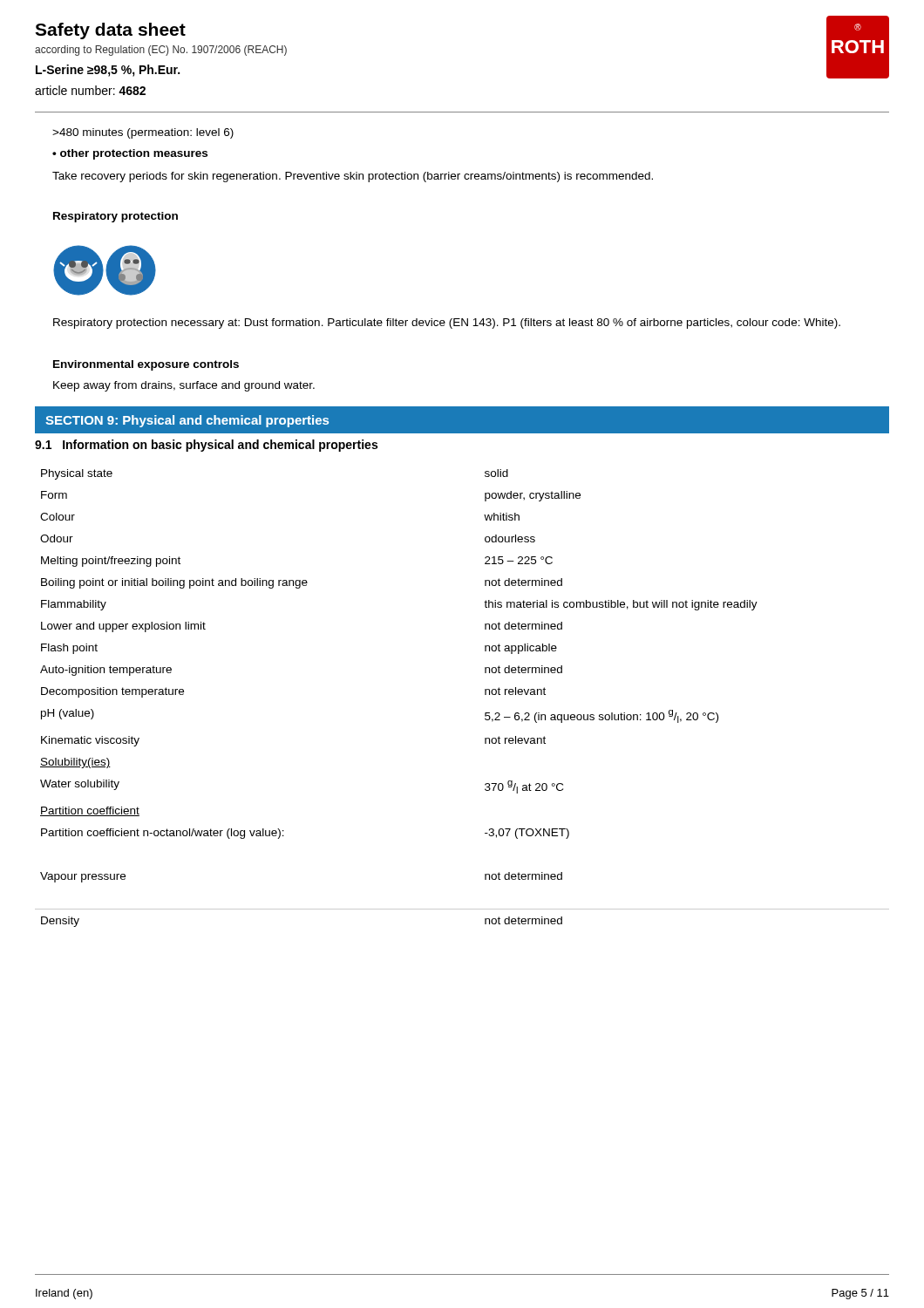Click on the text containing "article number: 4682"
The height and width of the screenshot is (1308, 924).
point(91,91)
